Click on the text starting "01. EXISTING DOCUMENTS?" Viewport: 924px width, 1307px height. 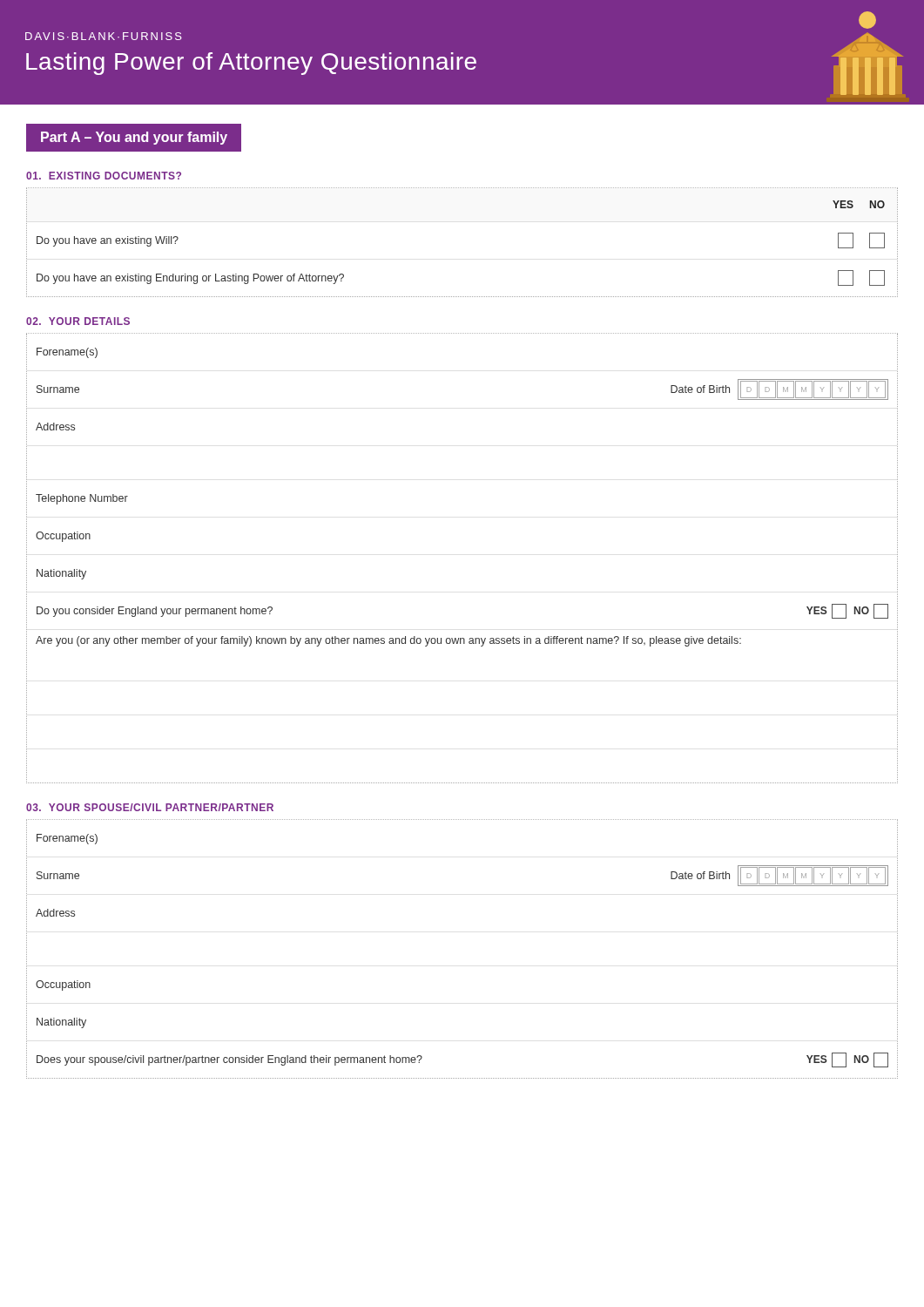(104, 176)
